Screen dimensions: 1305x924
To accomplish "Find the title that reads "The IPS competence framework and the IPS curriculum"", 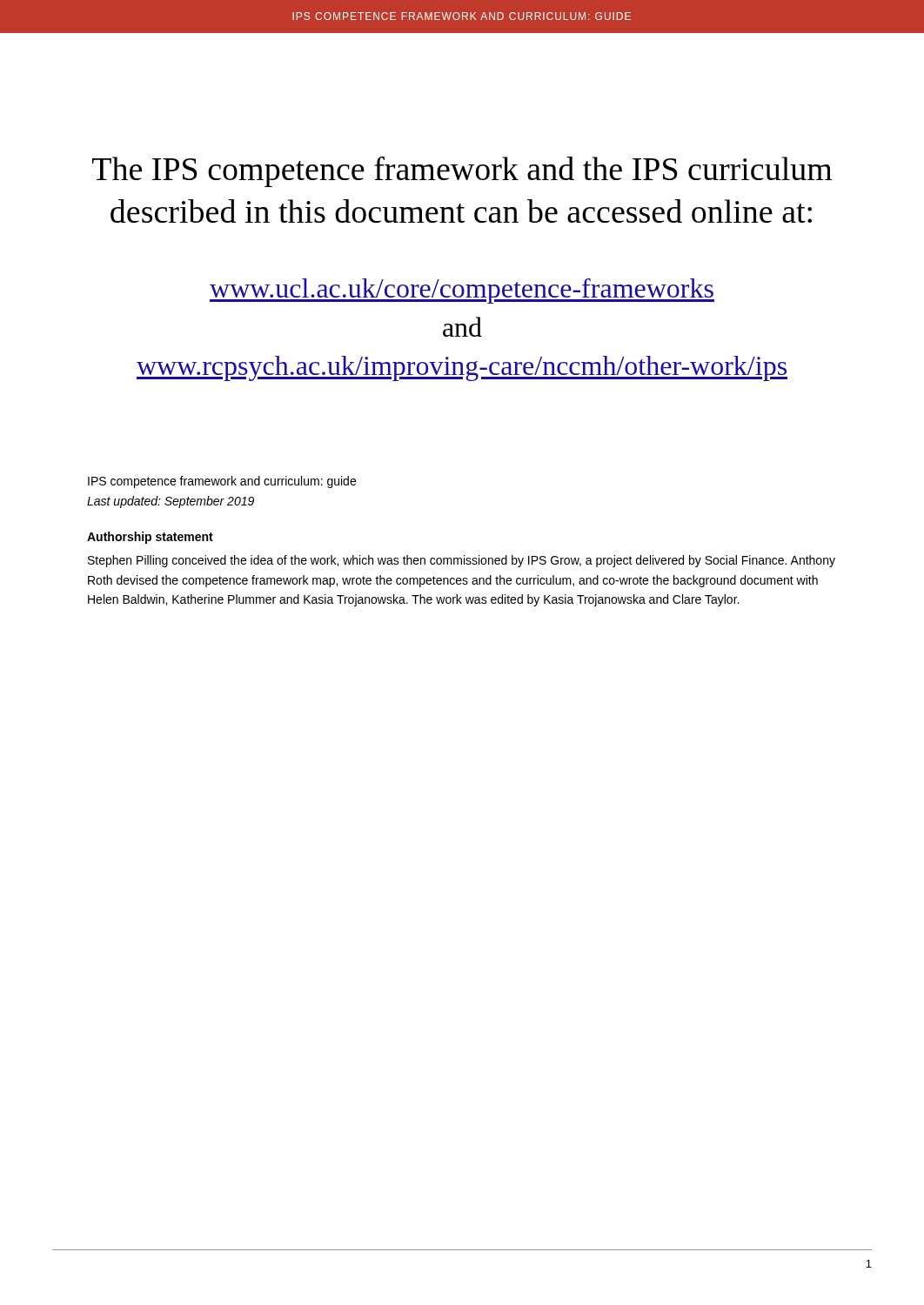I will [x=462, y=191].
